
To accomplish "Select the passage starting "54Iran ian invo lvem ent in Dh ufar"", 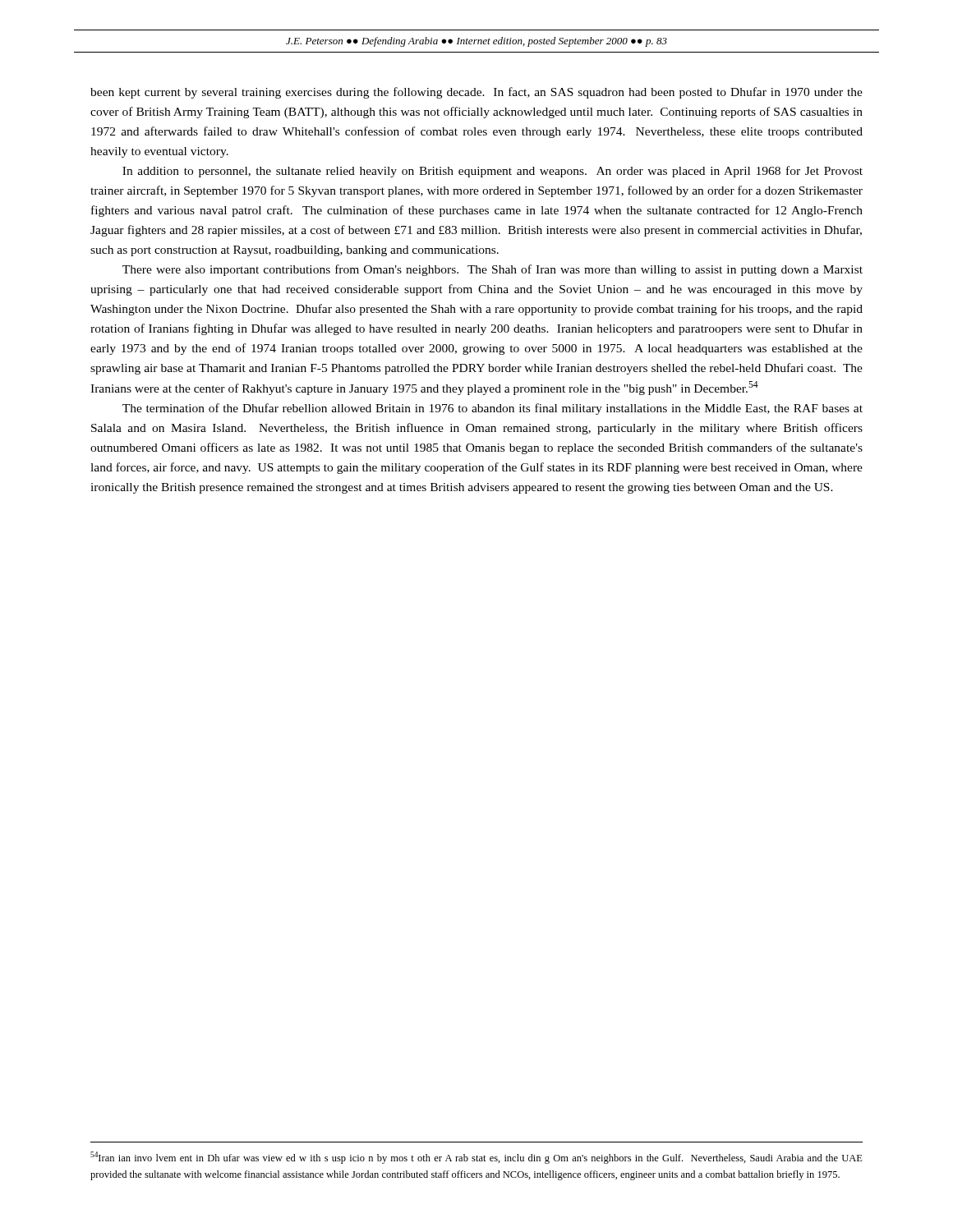I will 476,1166.
